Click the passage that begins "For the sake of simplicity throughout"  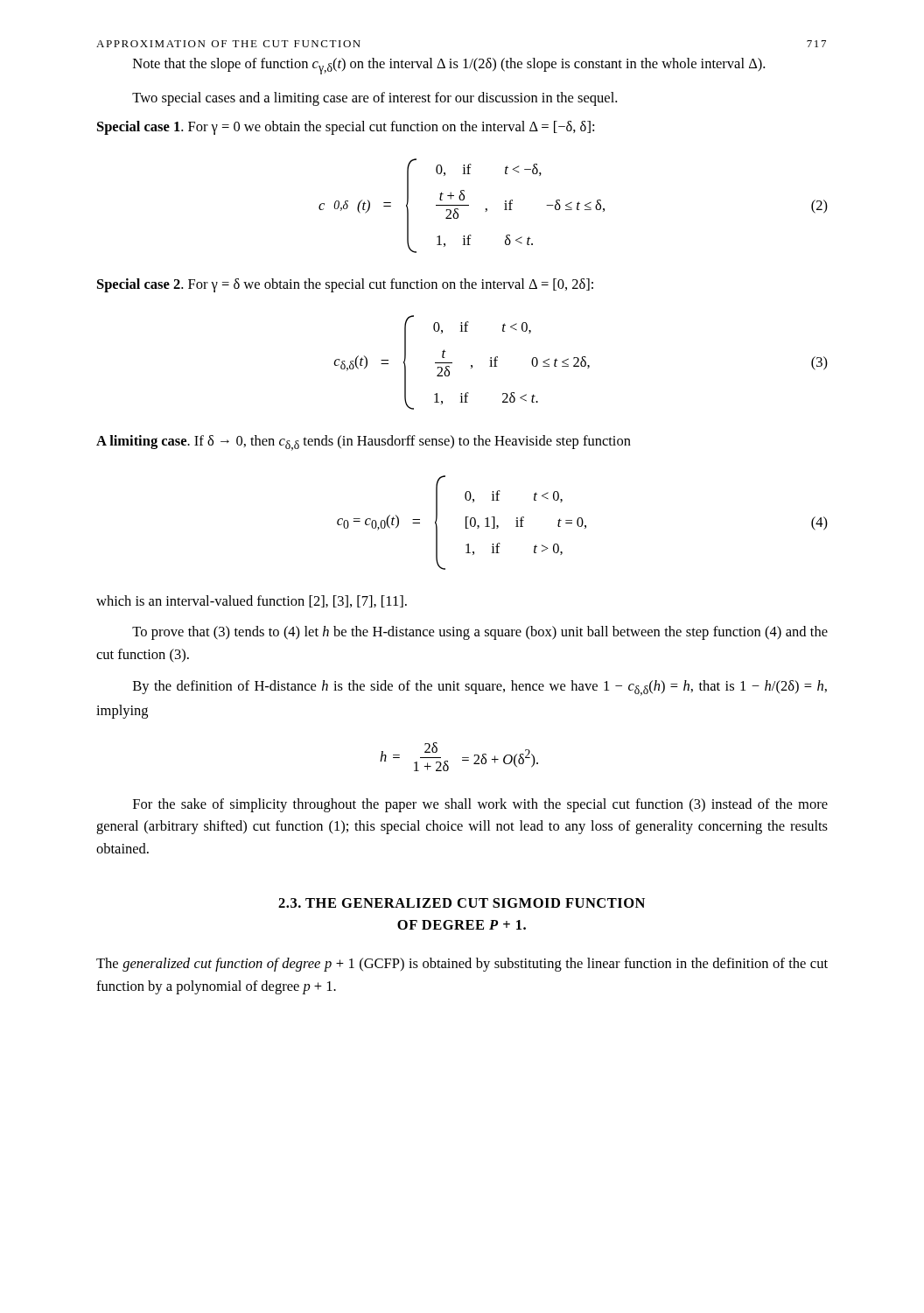point(462,826)
